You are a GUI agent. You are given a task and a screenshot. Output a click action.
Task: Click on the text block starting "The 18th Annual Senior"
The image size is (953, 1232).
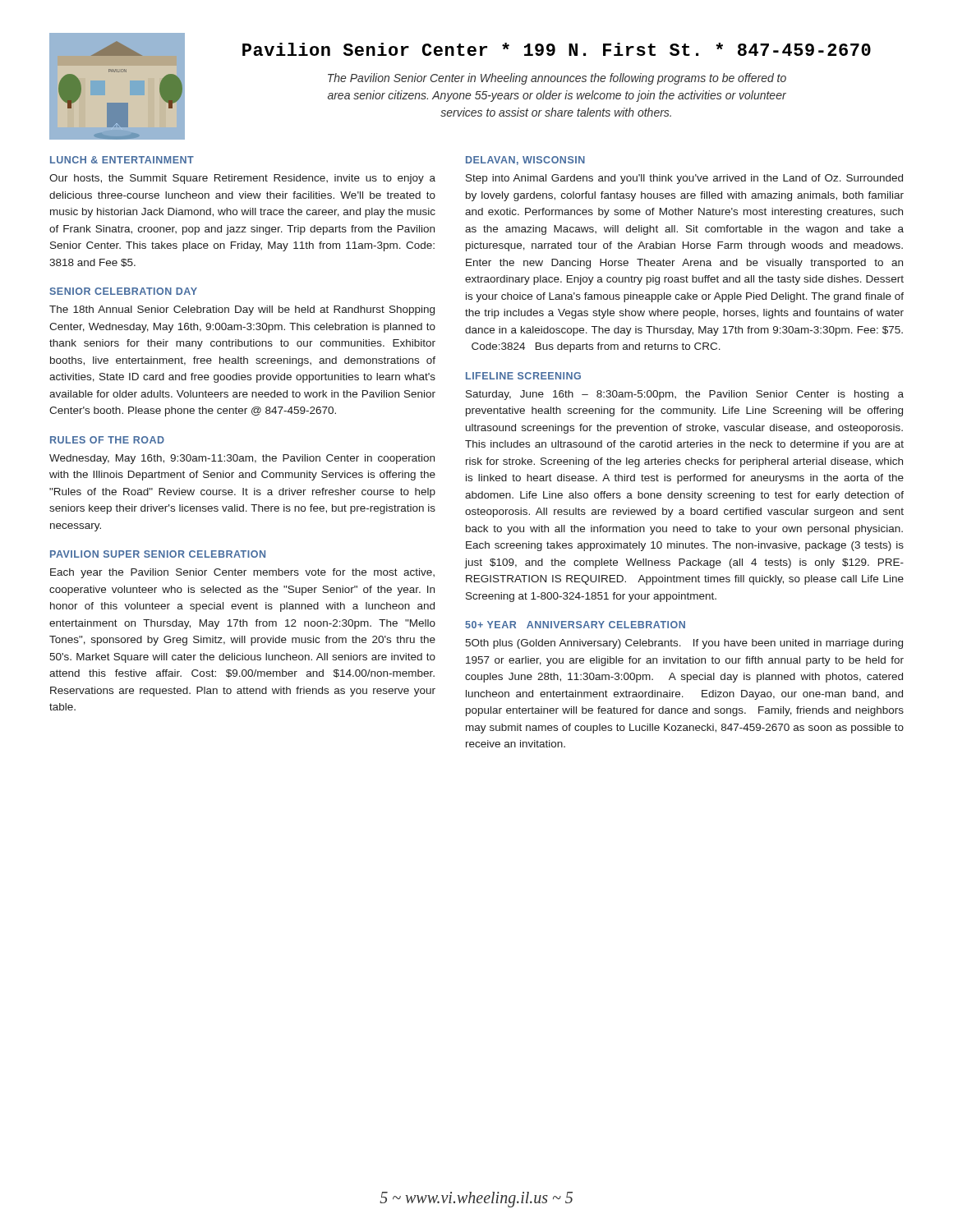(x=242, y=360)
